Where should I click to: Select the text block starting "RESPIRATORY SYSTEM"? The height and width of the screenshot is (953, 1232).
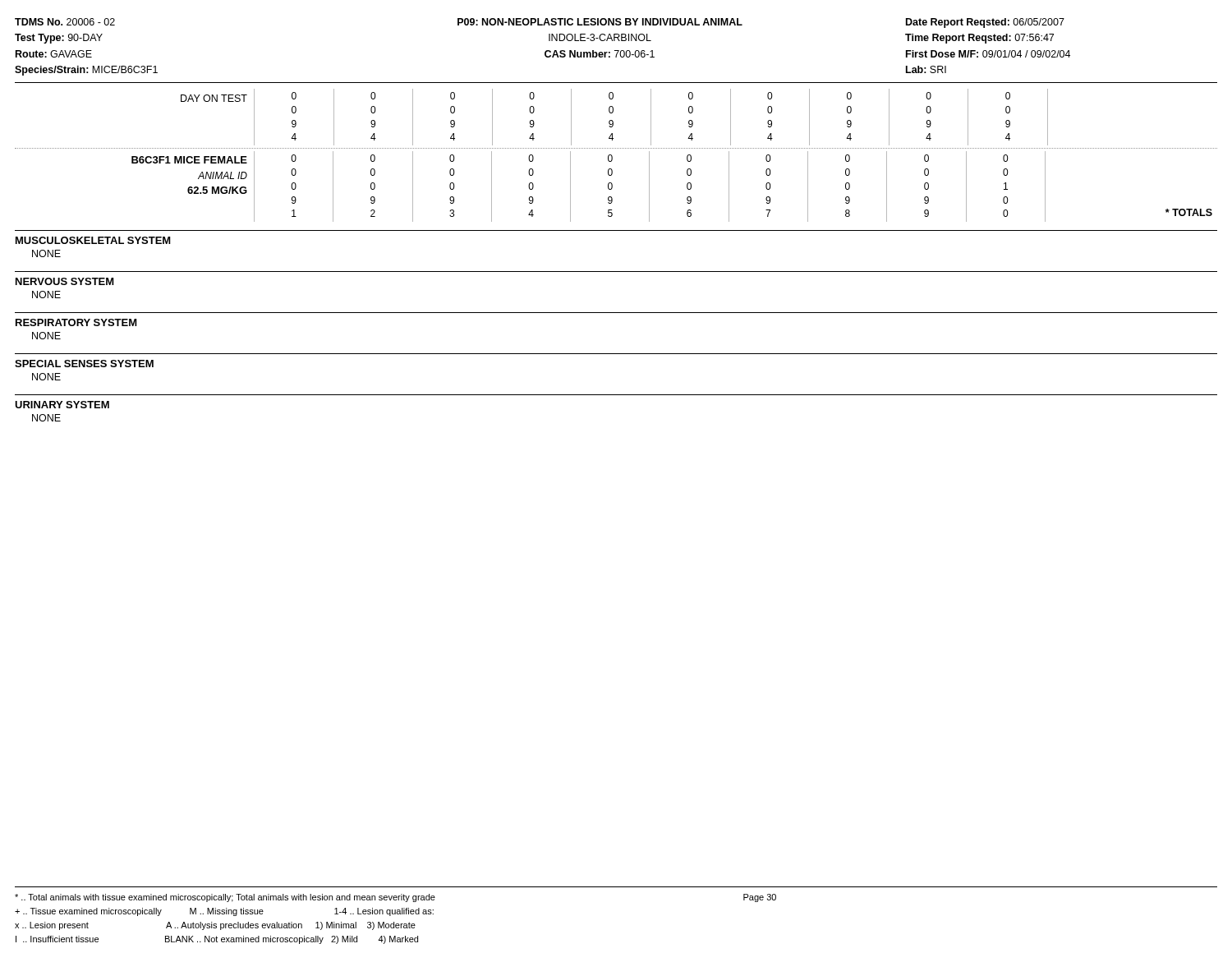tap(616, 321)
